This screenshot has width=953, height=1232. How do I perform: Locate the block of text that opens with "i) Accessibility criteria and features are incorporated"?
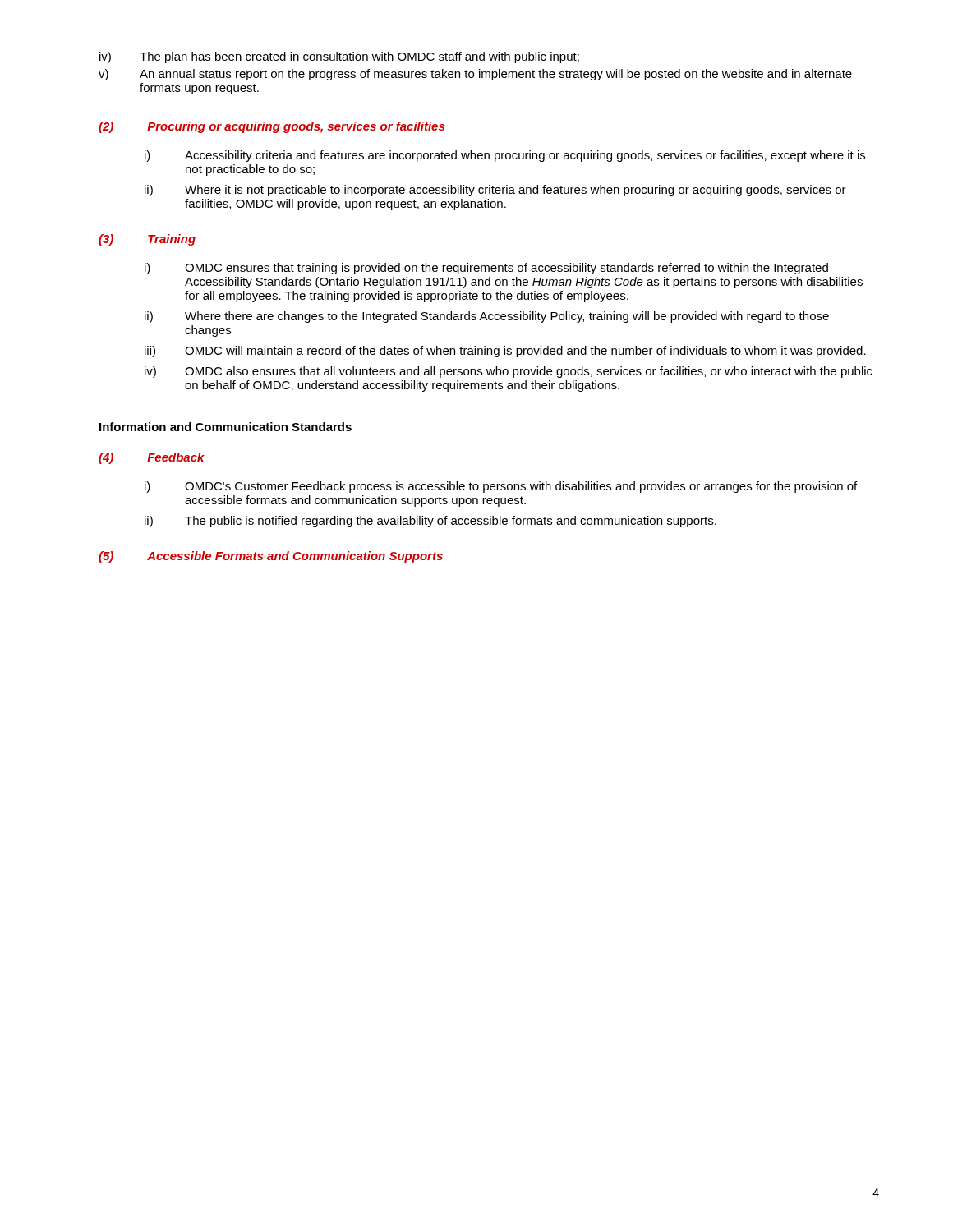click(511, 162)
